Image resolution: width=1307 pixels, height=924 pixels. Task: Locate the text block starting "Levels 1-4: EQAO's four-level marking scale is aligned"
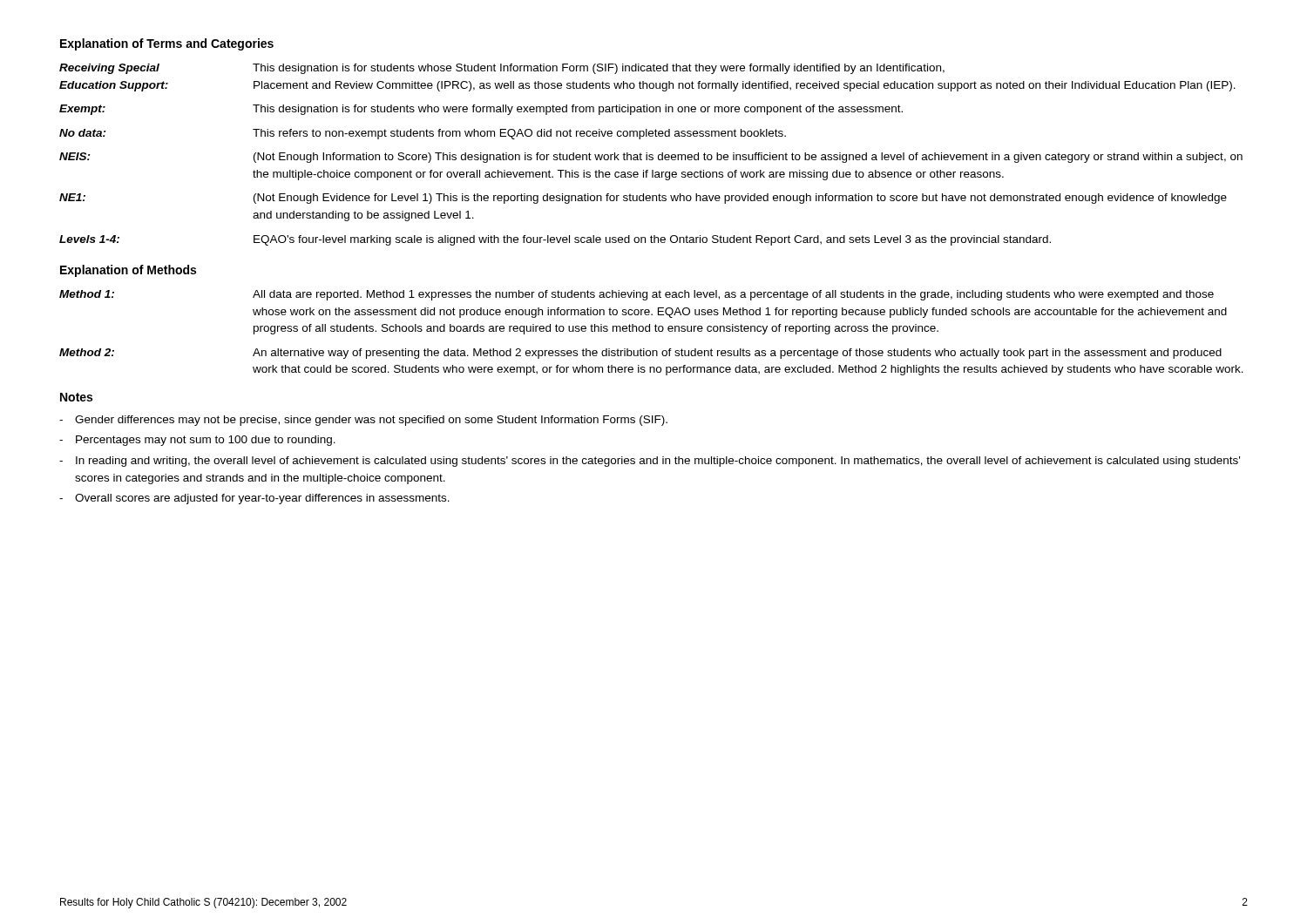pyautogui.click(x=654, y=239)
